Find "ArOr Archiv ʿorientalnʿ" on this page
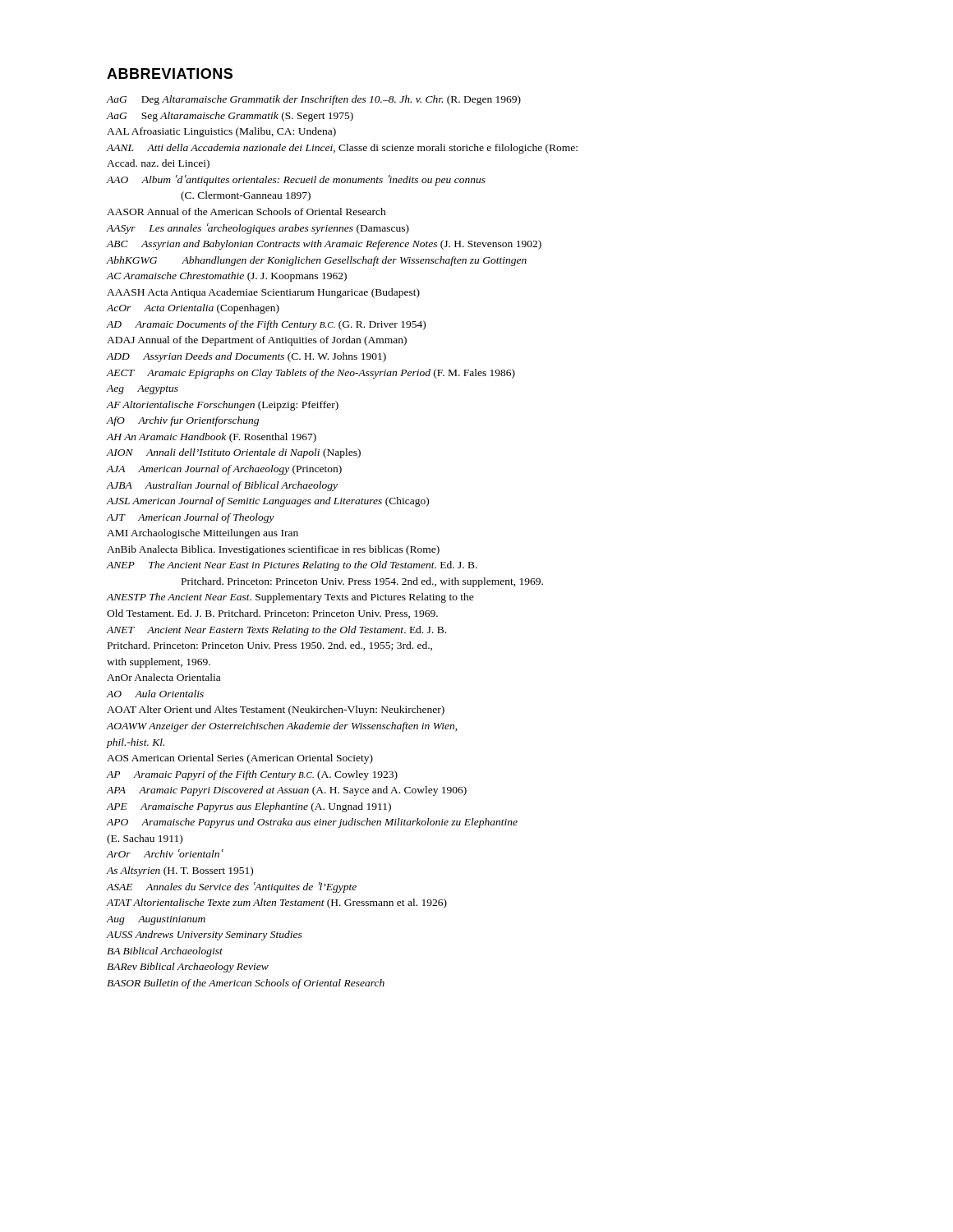The image size is (953, 1232). tap(165, 854)
